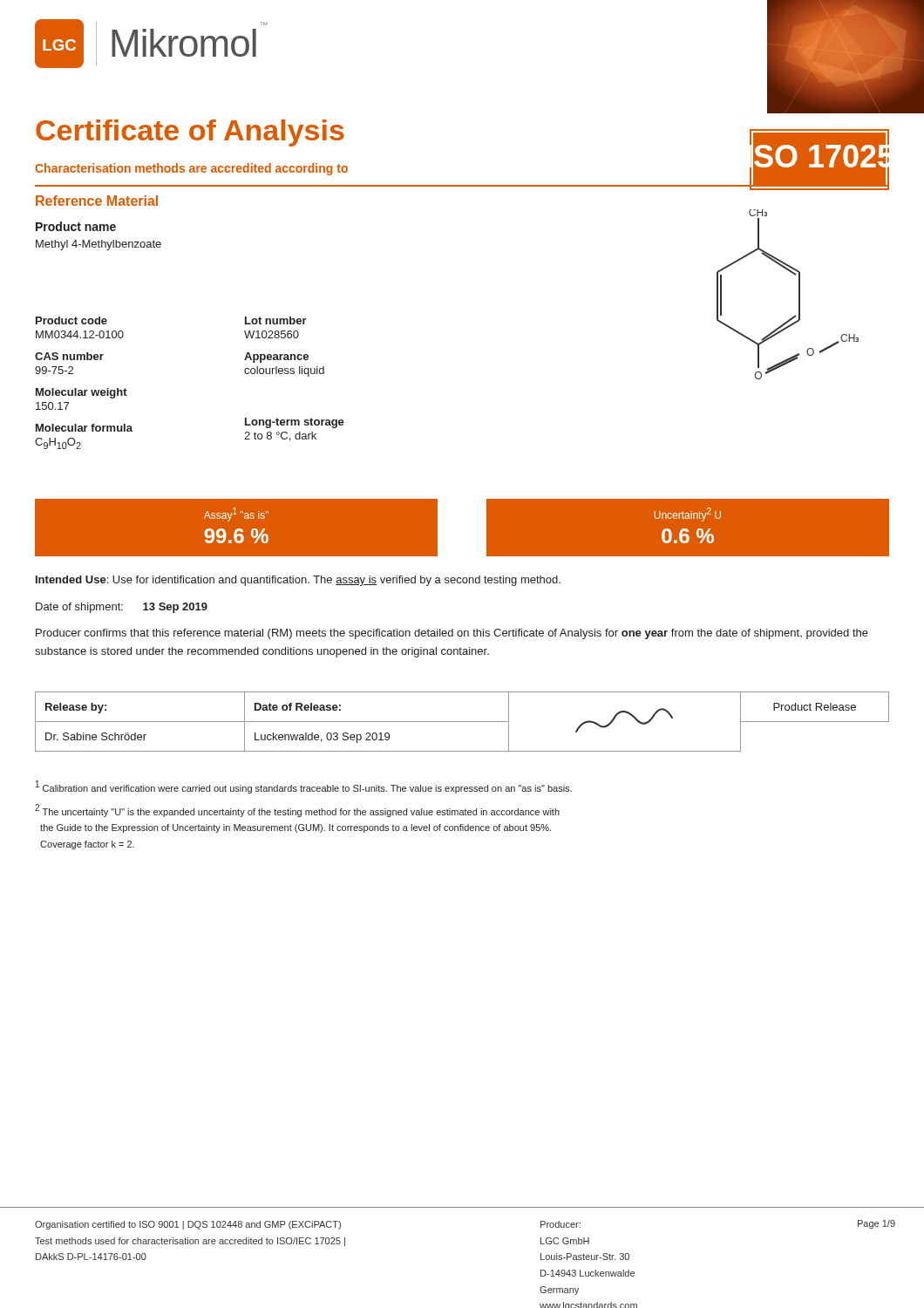Find the text block that says "Lot number W1028560 Appearance"

coord(276,320)
